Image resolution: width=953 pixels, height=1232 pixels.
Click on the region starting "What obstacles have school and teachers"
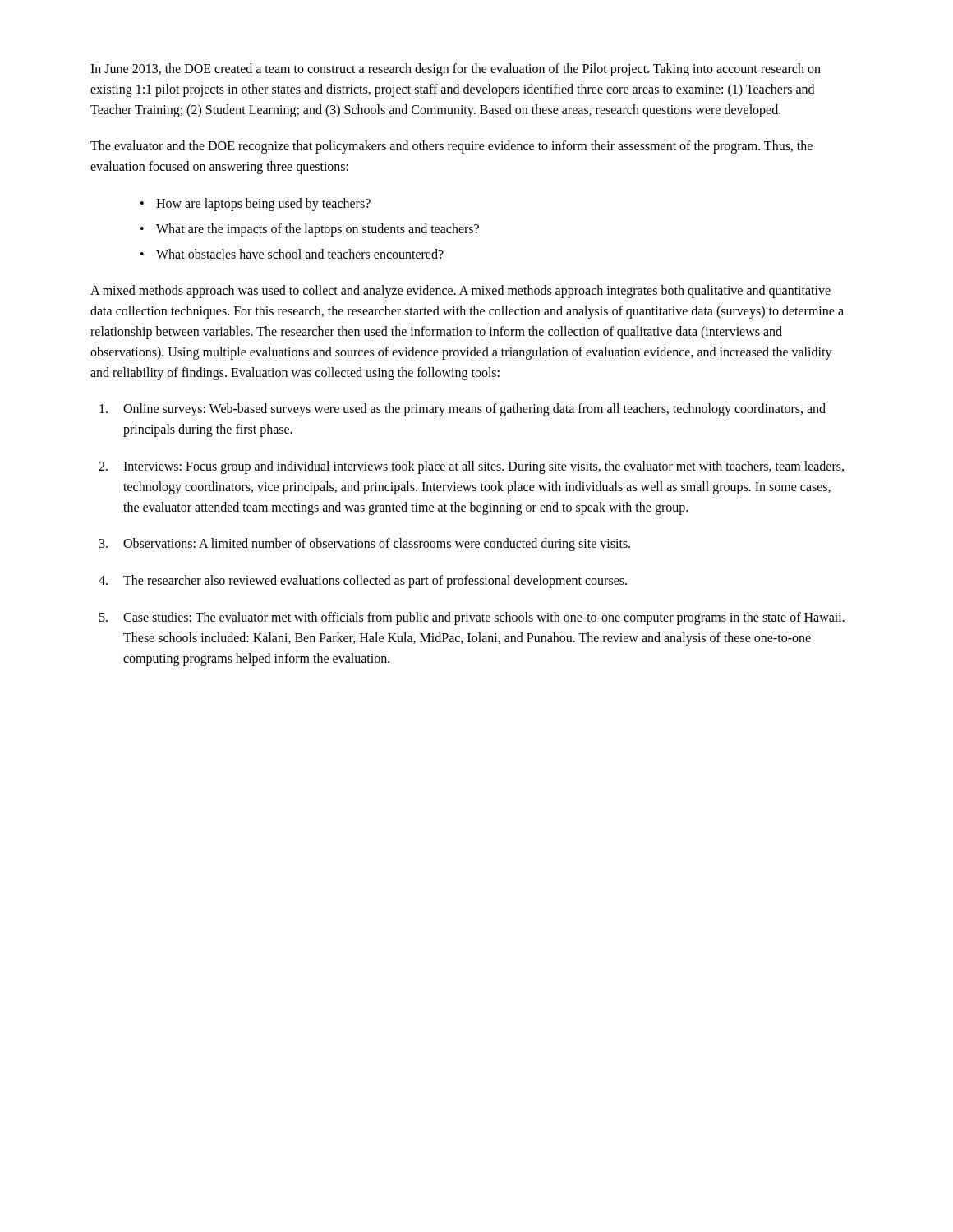[x=300, y=254]
